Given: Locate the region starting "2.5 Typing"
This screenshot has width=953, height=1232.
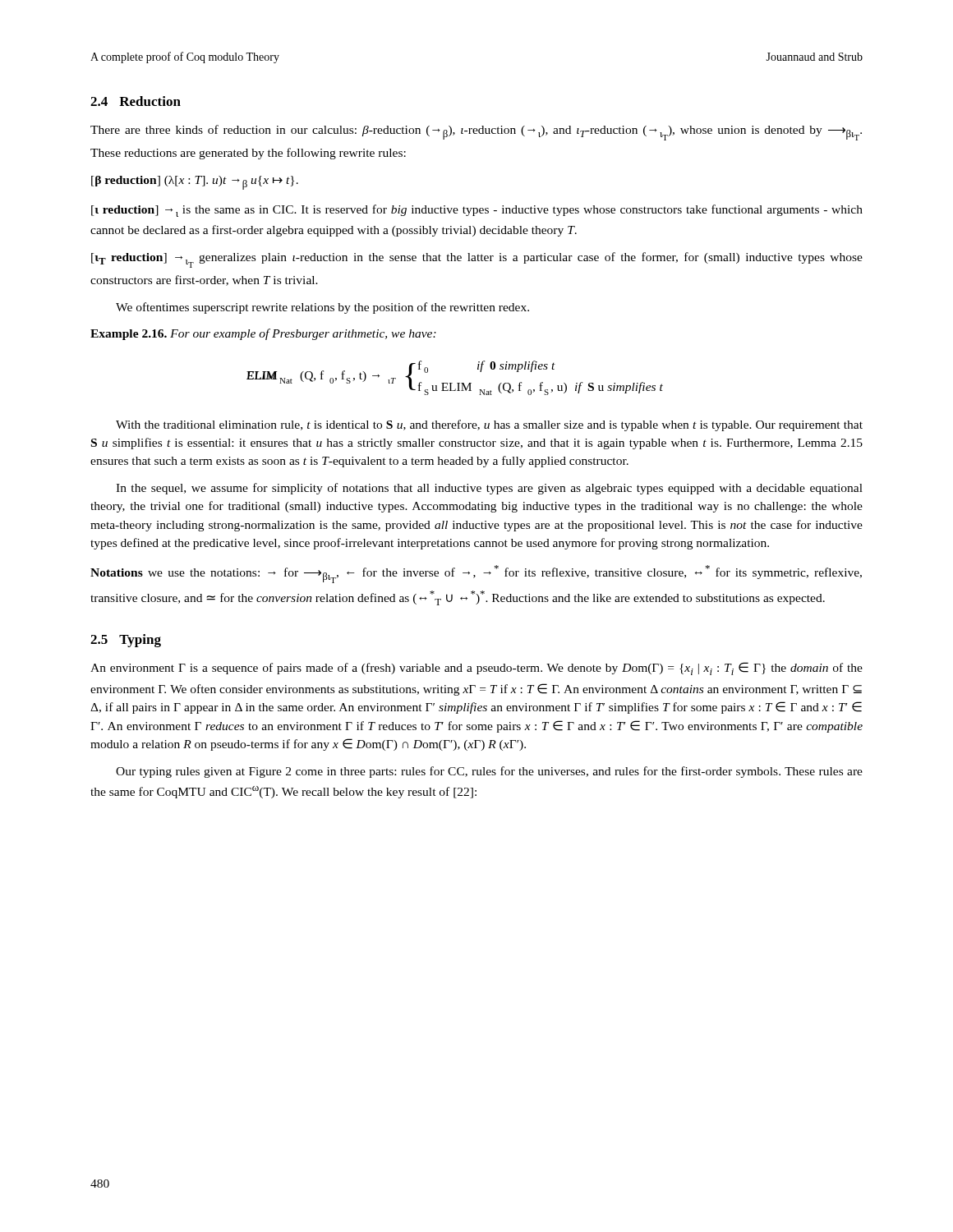Looking at the screenshot, I should (126, 640).
